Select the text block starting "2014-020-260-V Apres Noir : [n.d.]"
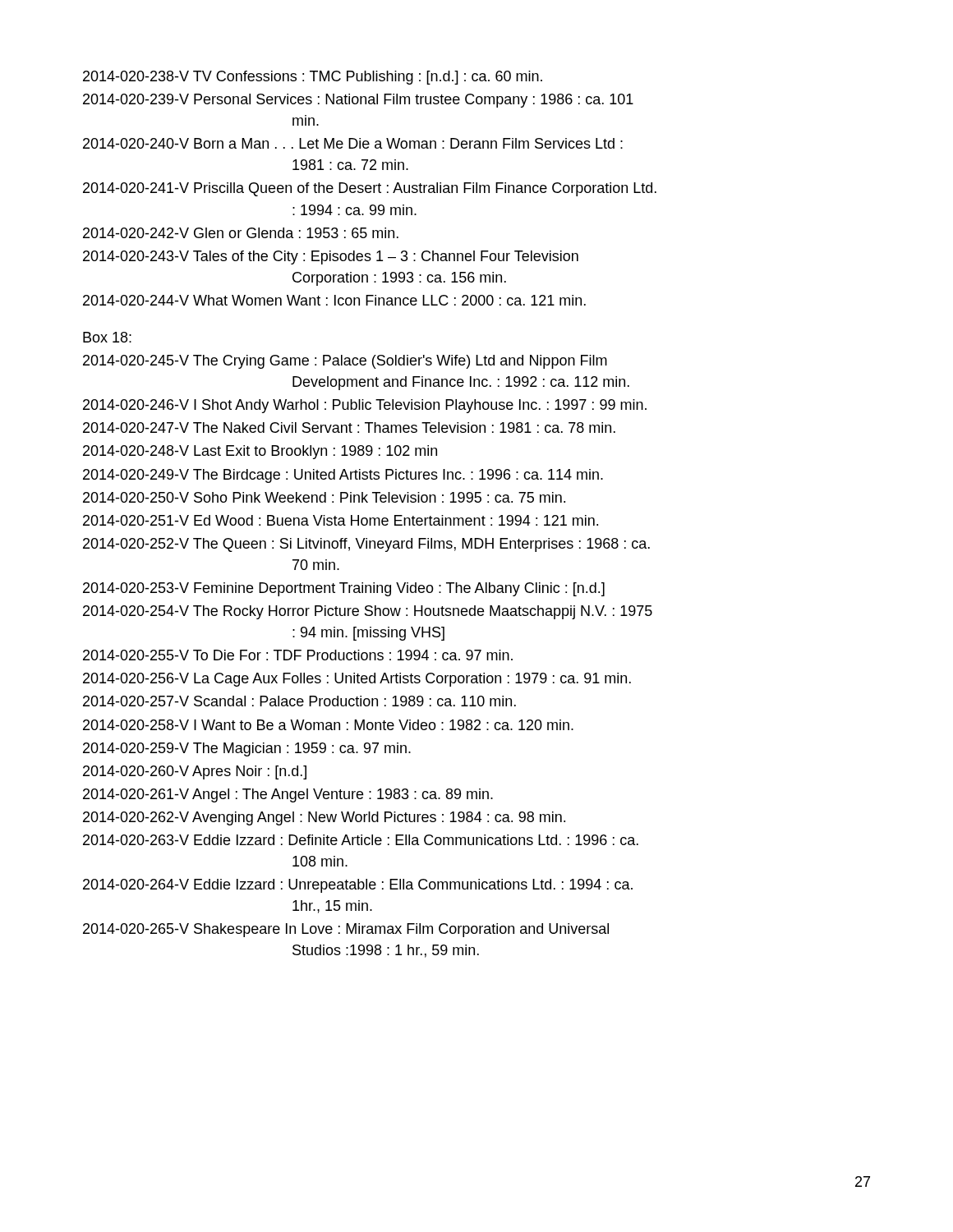Viewport: 953px width, 1232px height. click(x=195, y=771)
